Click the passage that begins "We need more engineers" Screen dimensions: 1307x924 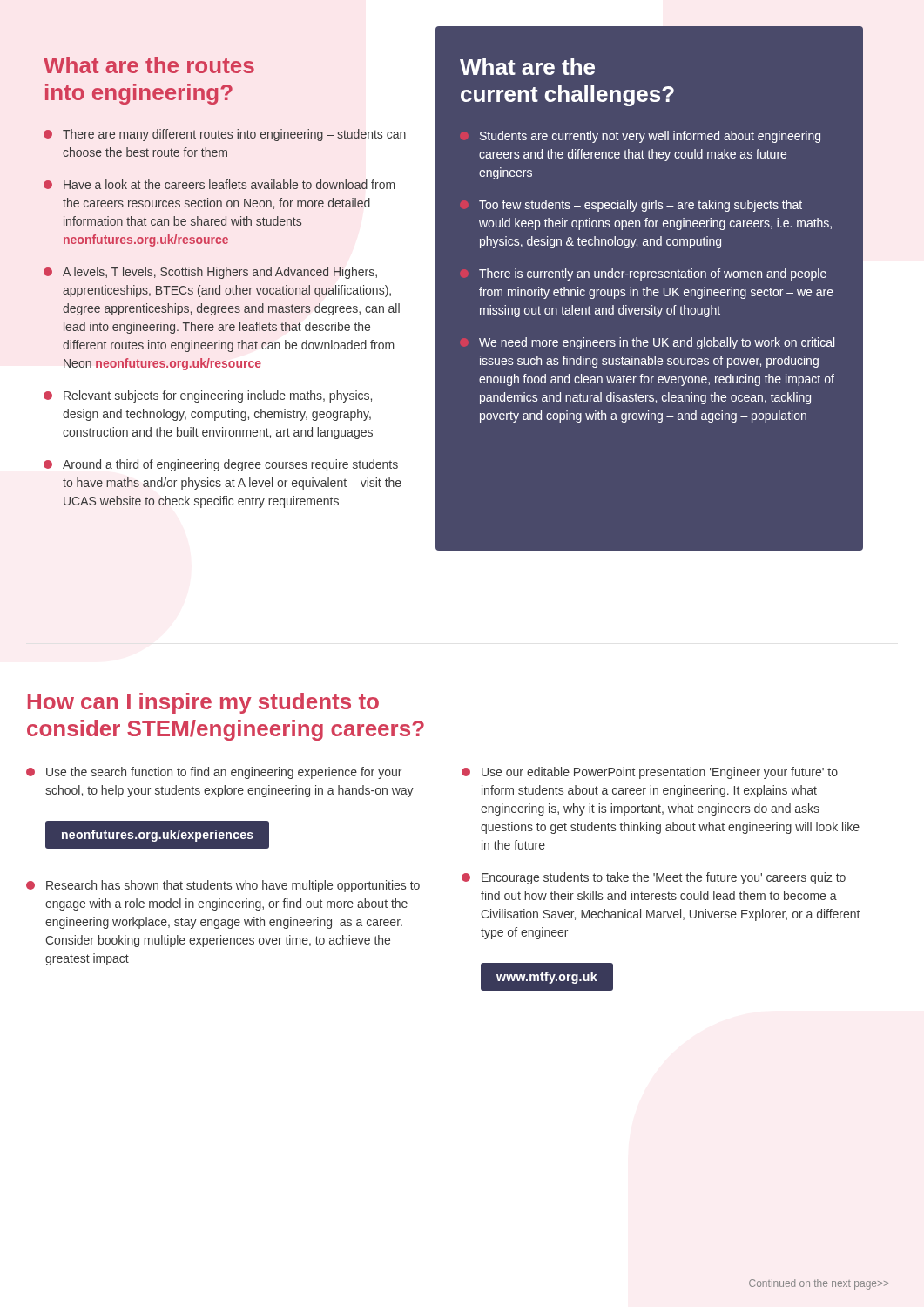(648, 380)
